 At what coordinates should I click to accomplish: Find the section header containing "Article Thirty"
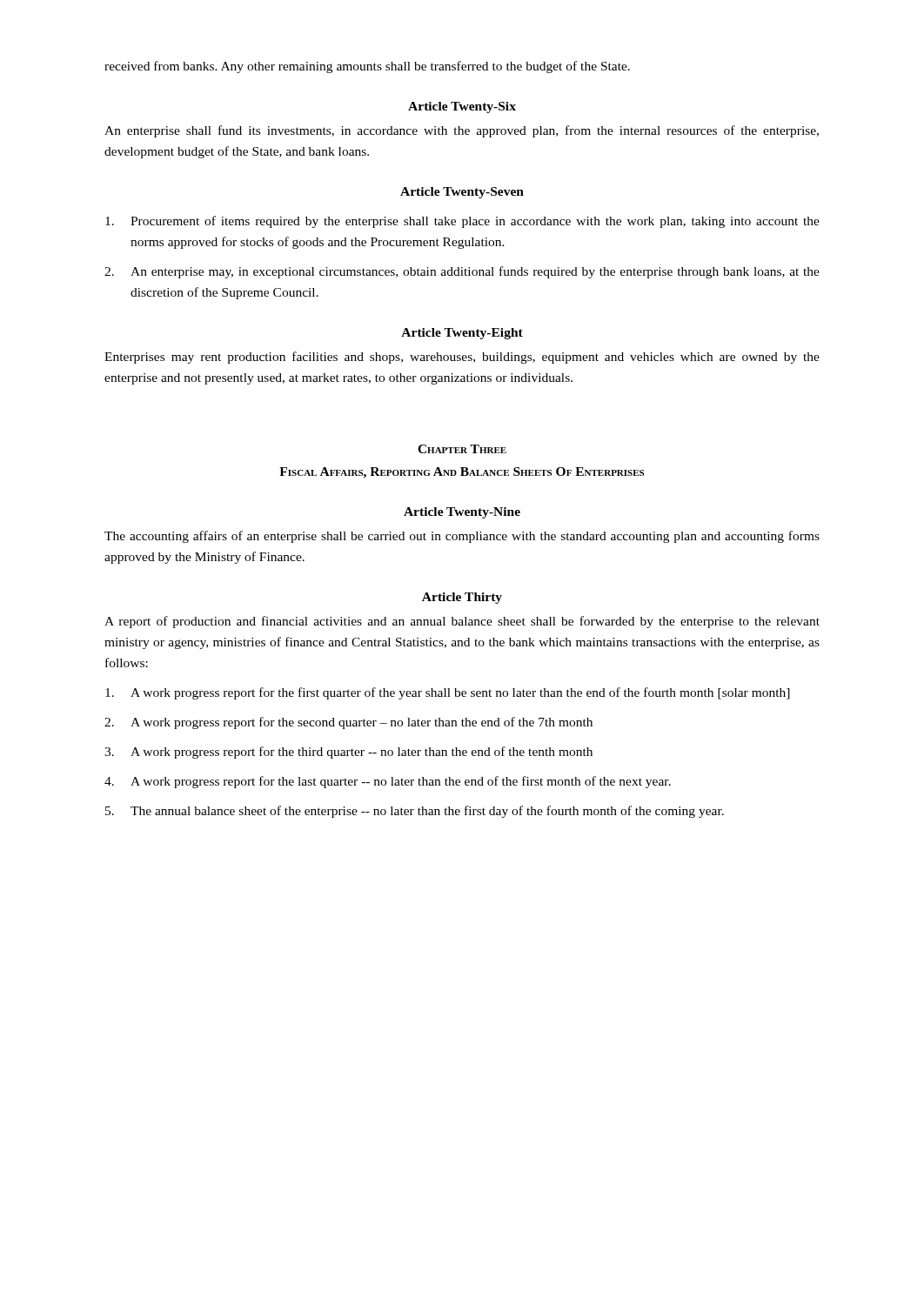pyautogui.click(x=462, y=597)
